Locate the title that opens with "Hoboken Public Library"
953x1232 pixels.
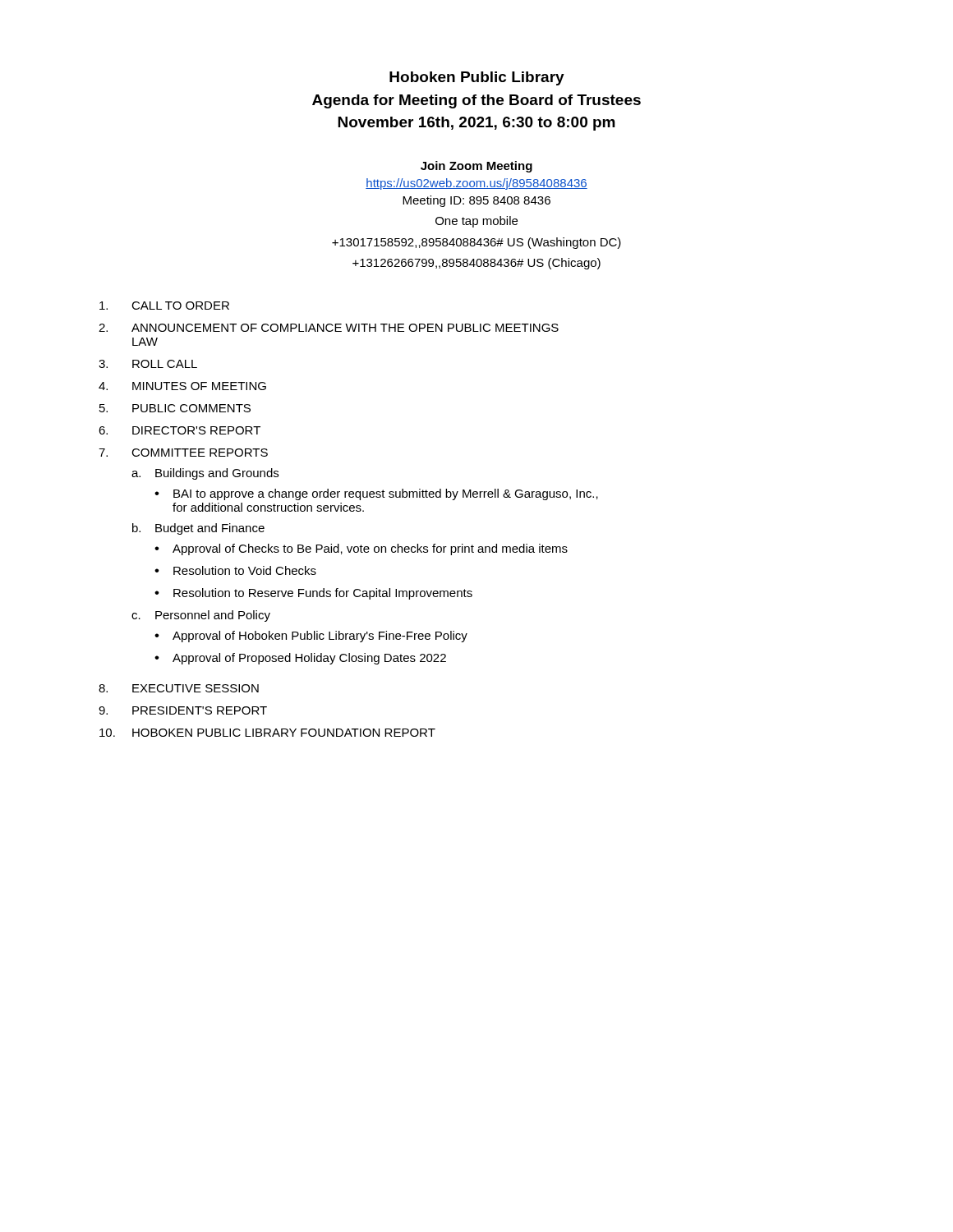pyautogui.click(x=476, y=100)
